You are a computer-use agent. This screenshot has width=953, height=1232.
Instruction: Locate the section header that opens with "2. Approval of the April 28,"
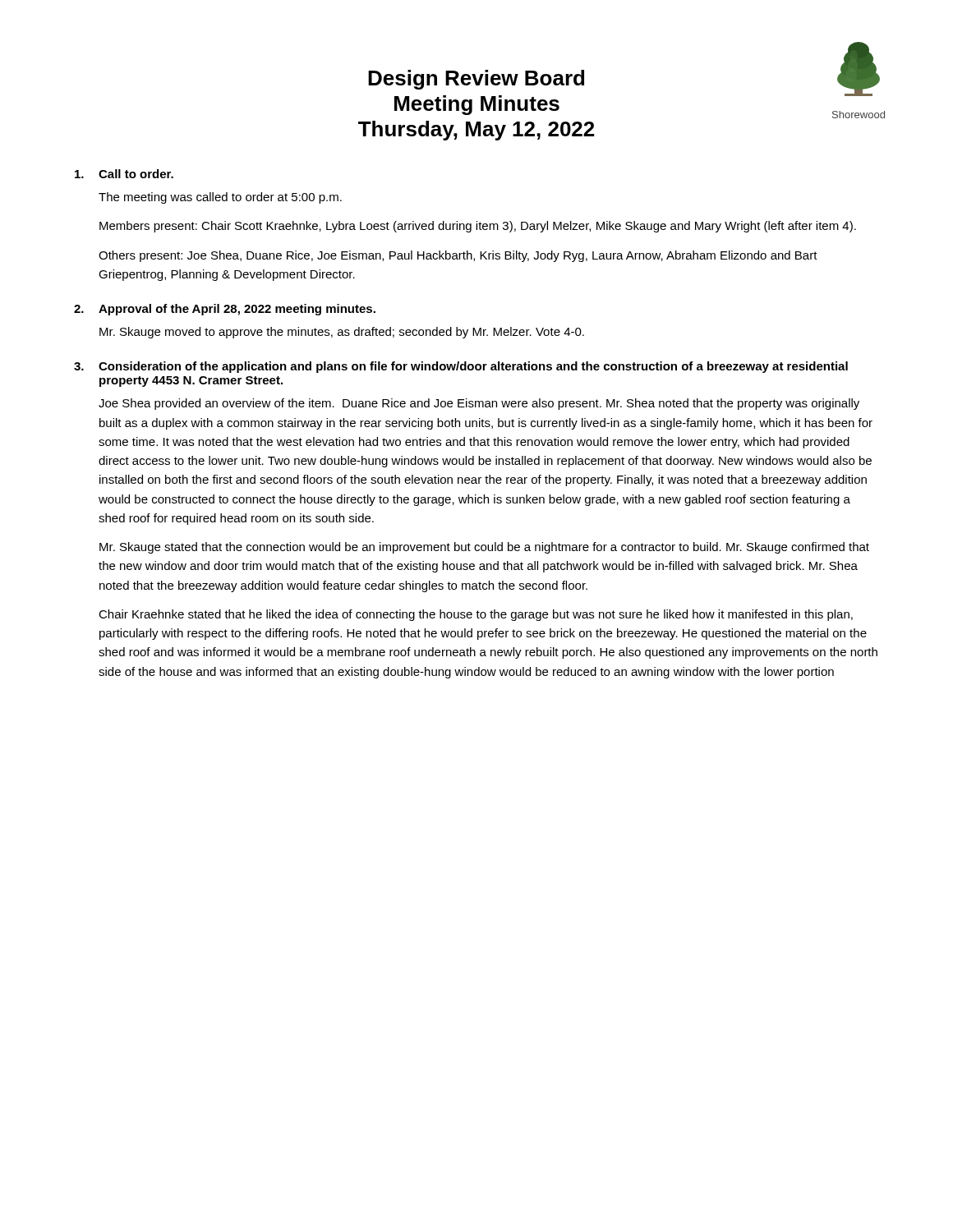pos(225,310)
